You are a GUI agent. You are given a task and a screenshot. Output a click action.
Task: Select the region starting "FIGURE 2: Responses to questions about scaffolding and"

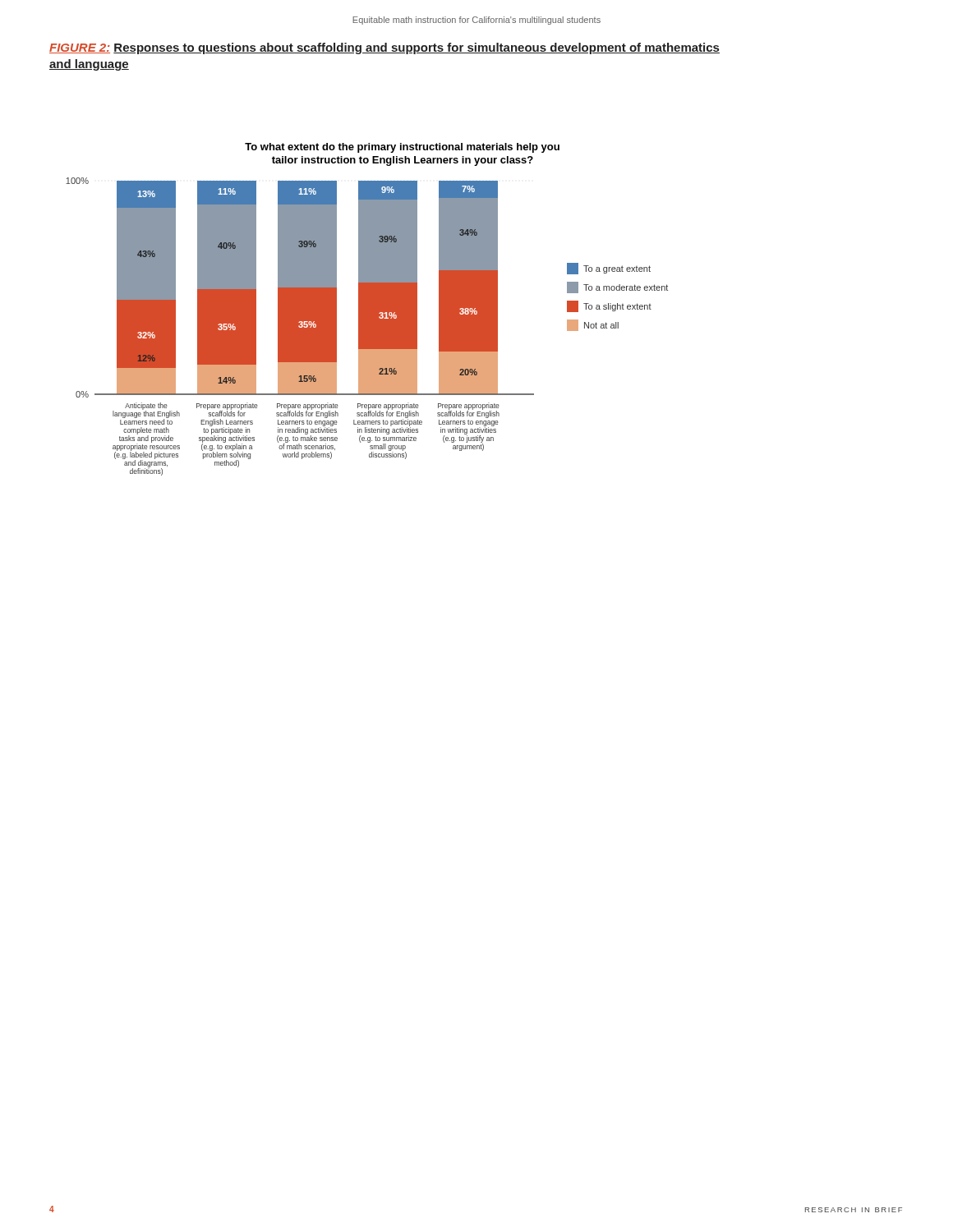tap(384, 56)
